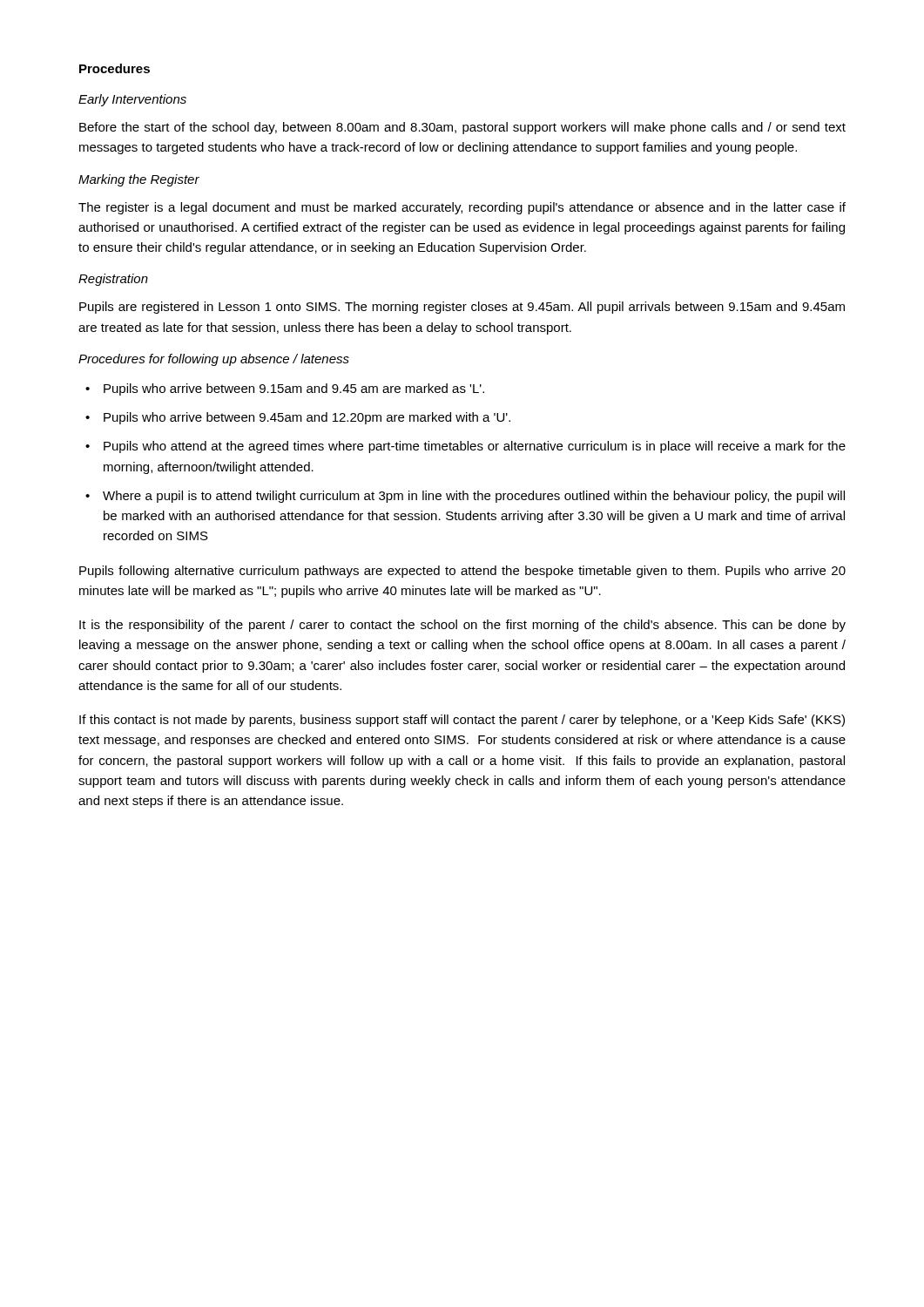Where does it say "Early Interventions"?

point(132,99)
